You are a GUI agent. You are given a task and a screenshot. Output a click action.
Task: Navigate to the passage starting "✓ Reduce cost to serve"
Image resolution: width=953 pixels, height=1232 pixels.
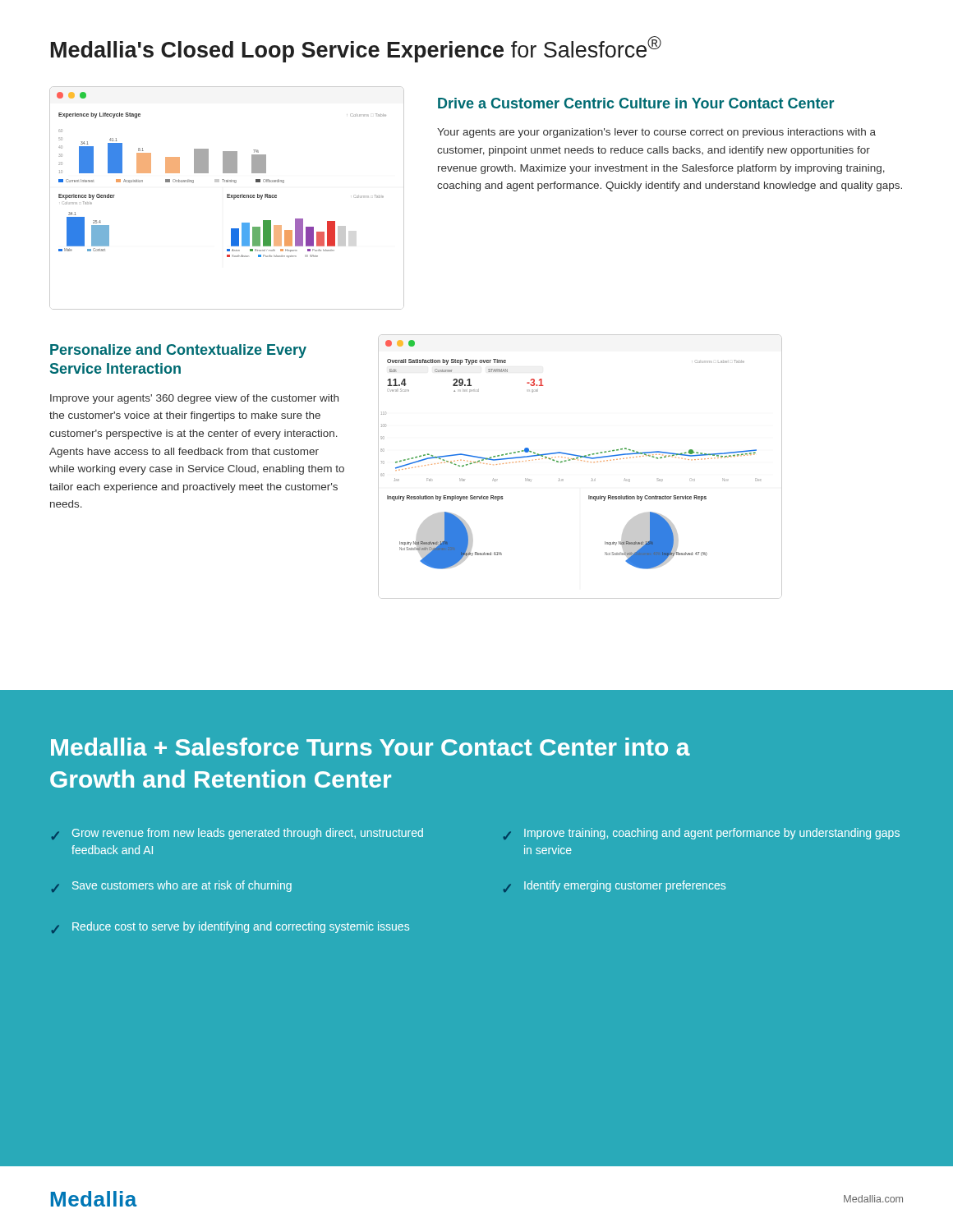tap(229, 930)
